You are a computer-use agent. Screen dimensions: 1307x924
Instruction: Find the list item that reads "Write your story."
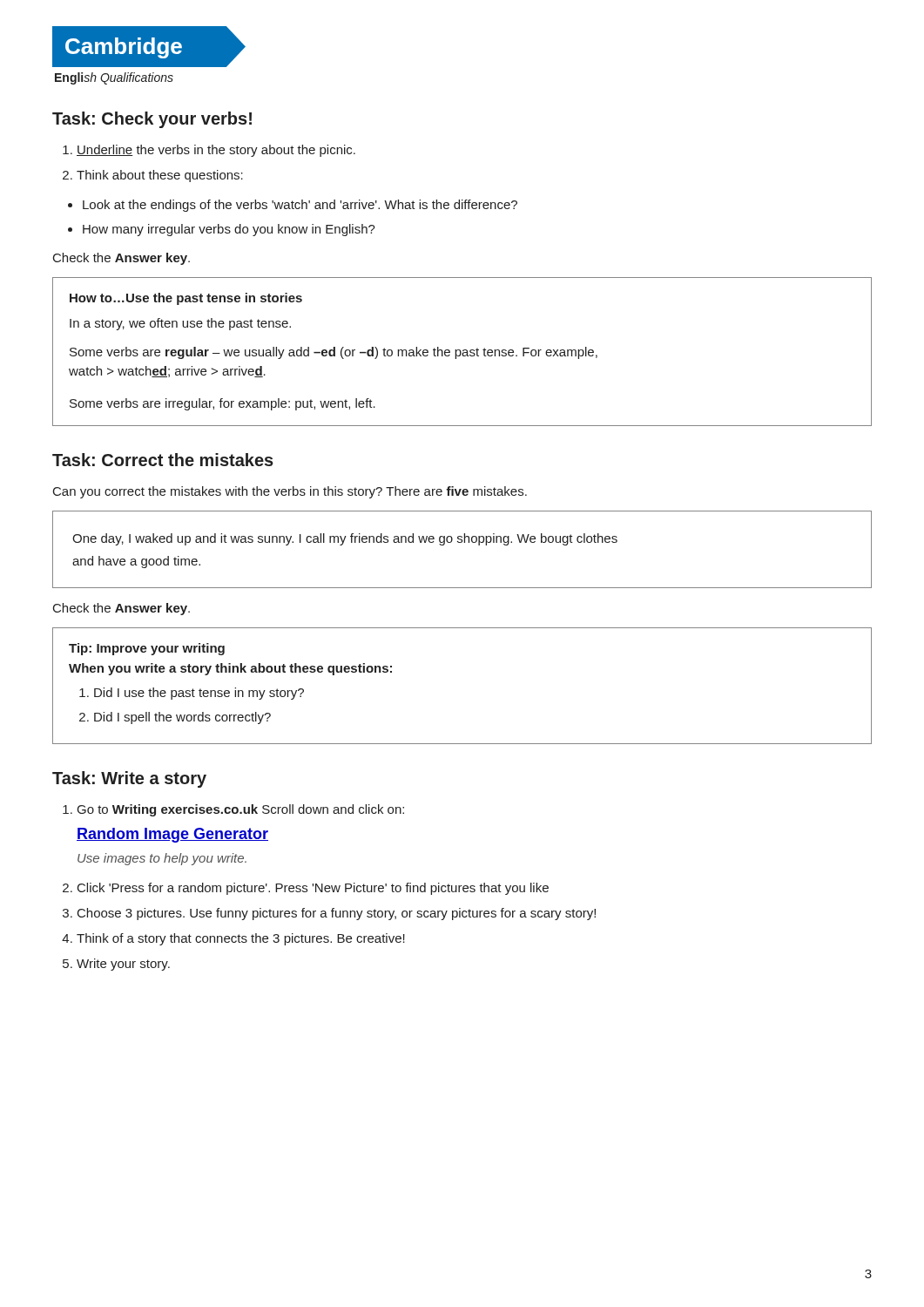[123, 965]
